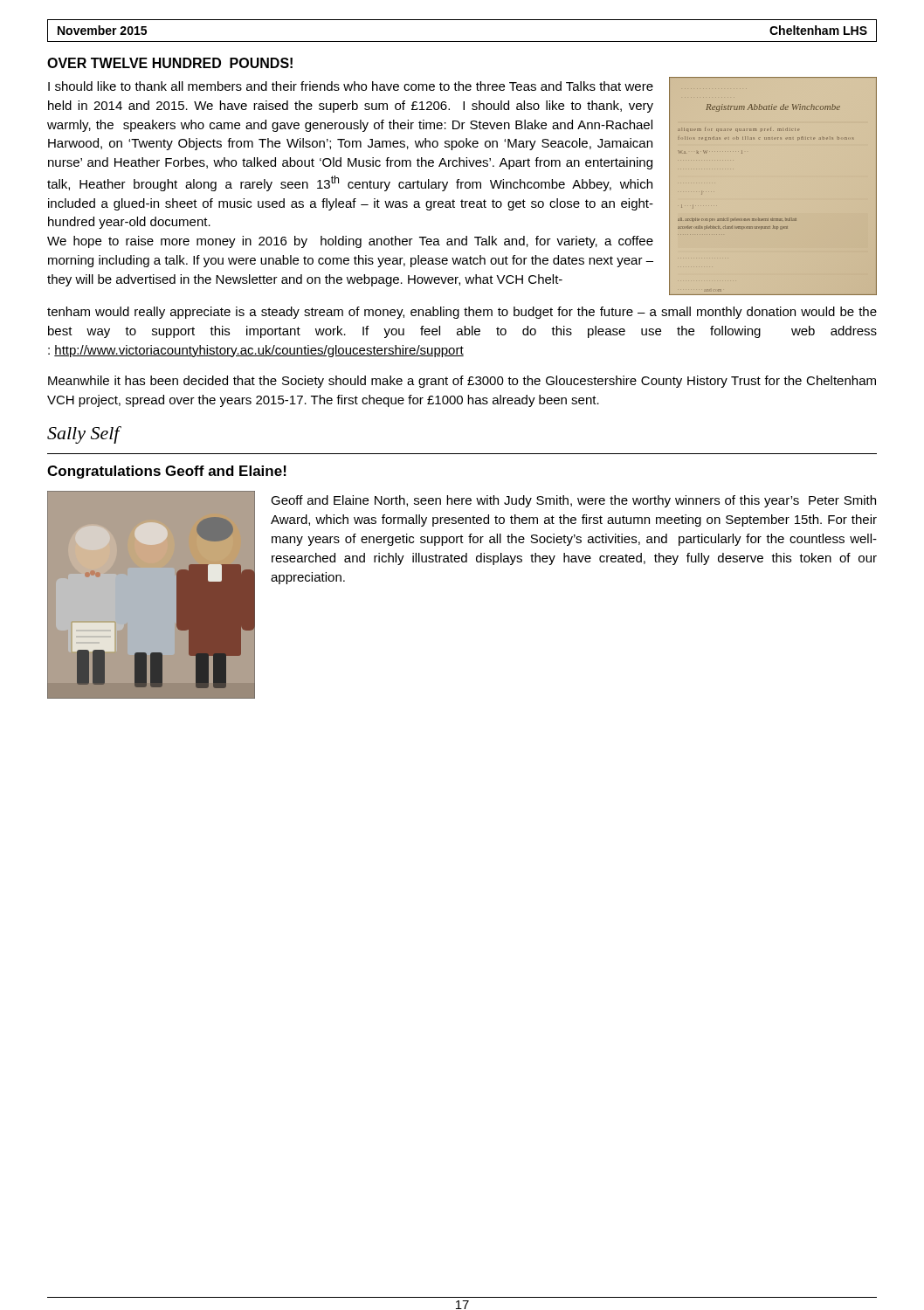Viewport: 924px width, 1310px height.
Task: Find the text block containing "I should like to"
Action: click(350, 182)
